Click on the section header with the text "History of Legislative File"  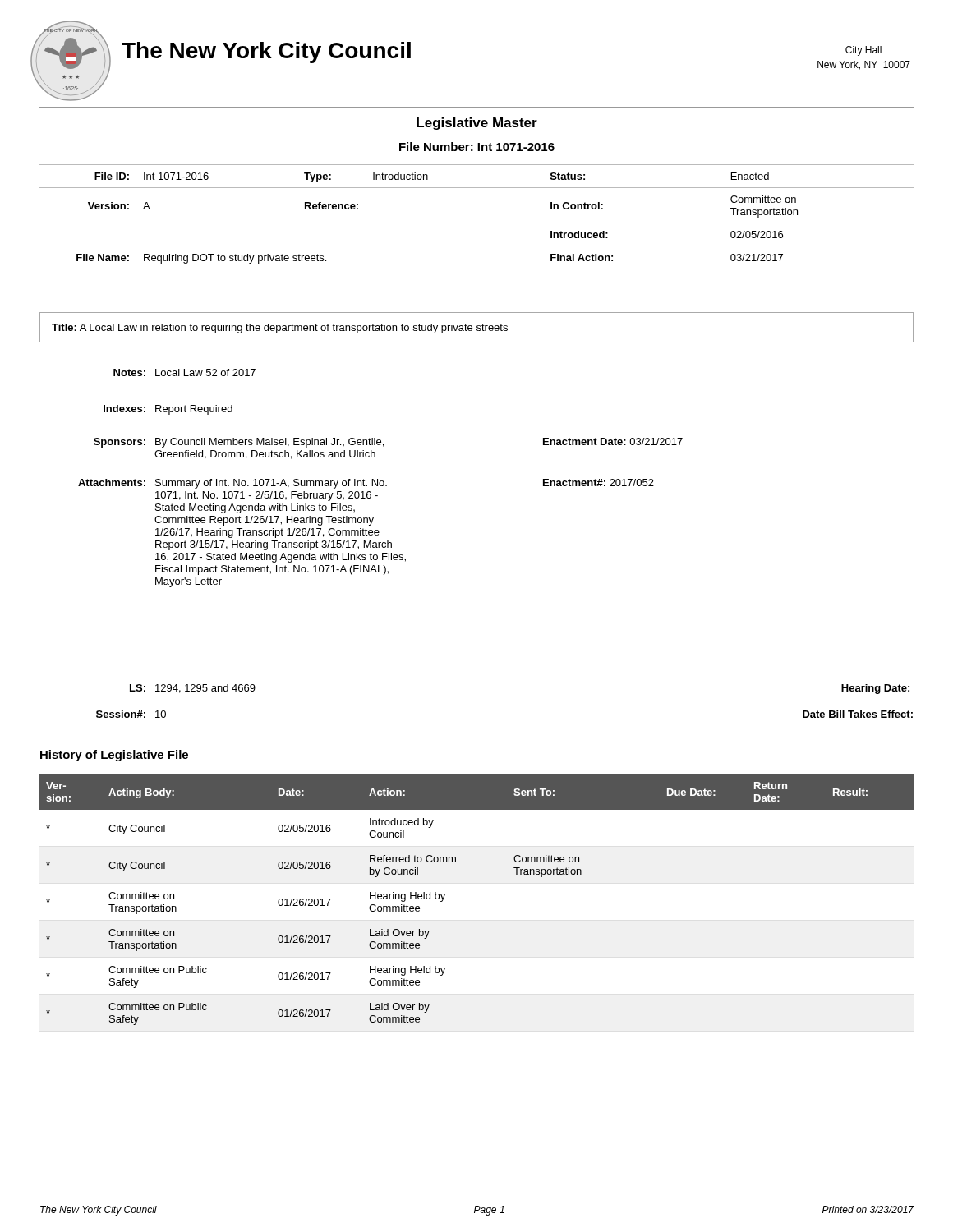(x=114, y=754)
